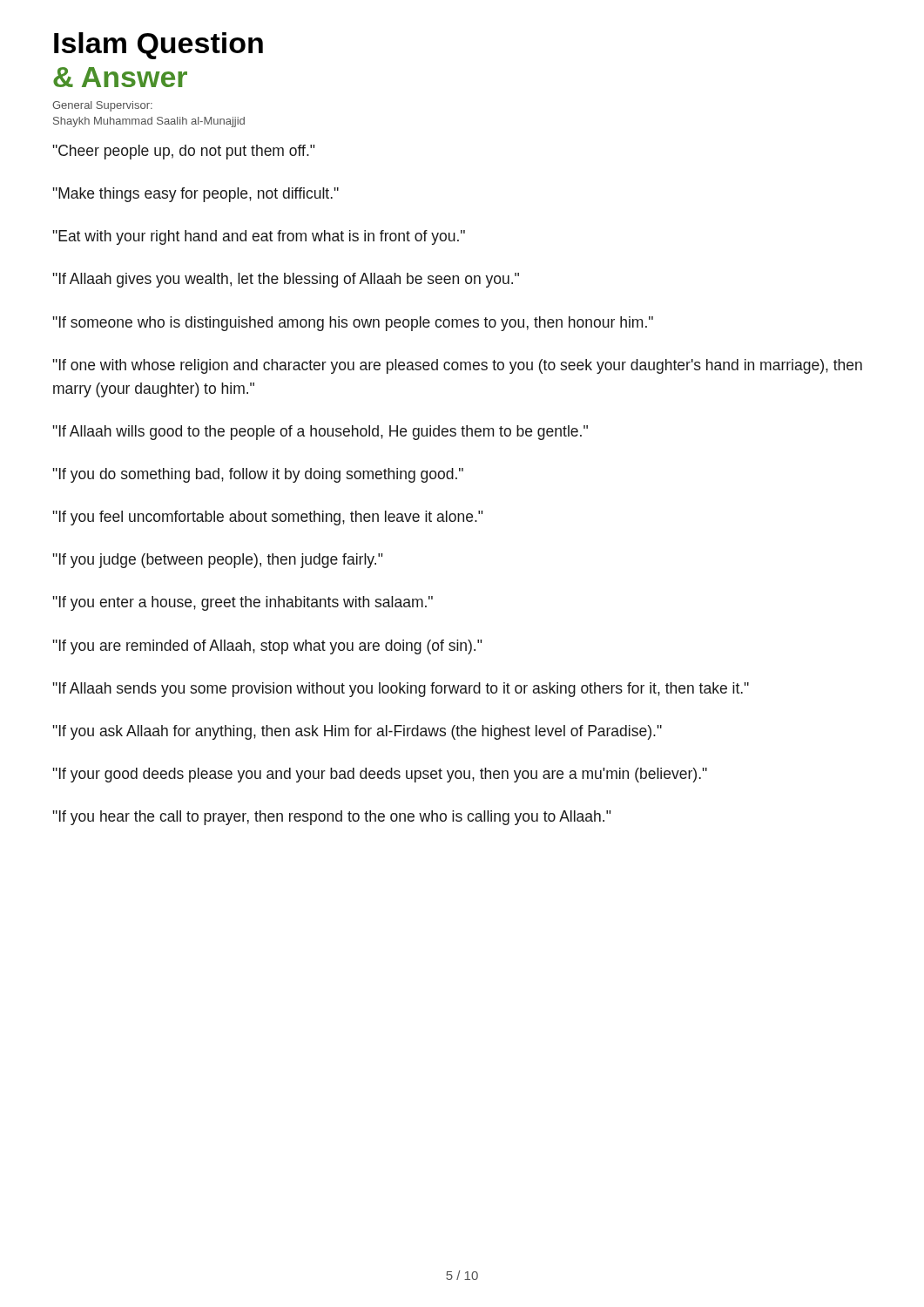Find the text block that reads ""Cheer people up, do not put them"
924x1307 pixels.
(184, 151)
